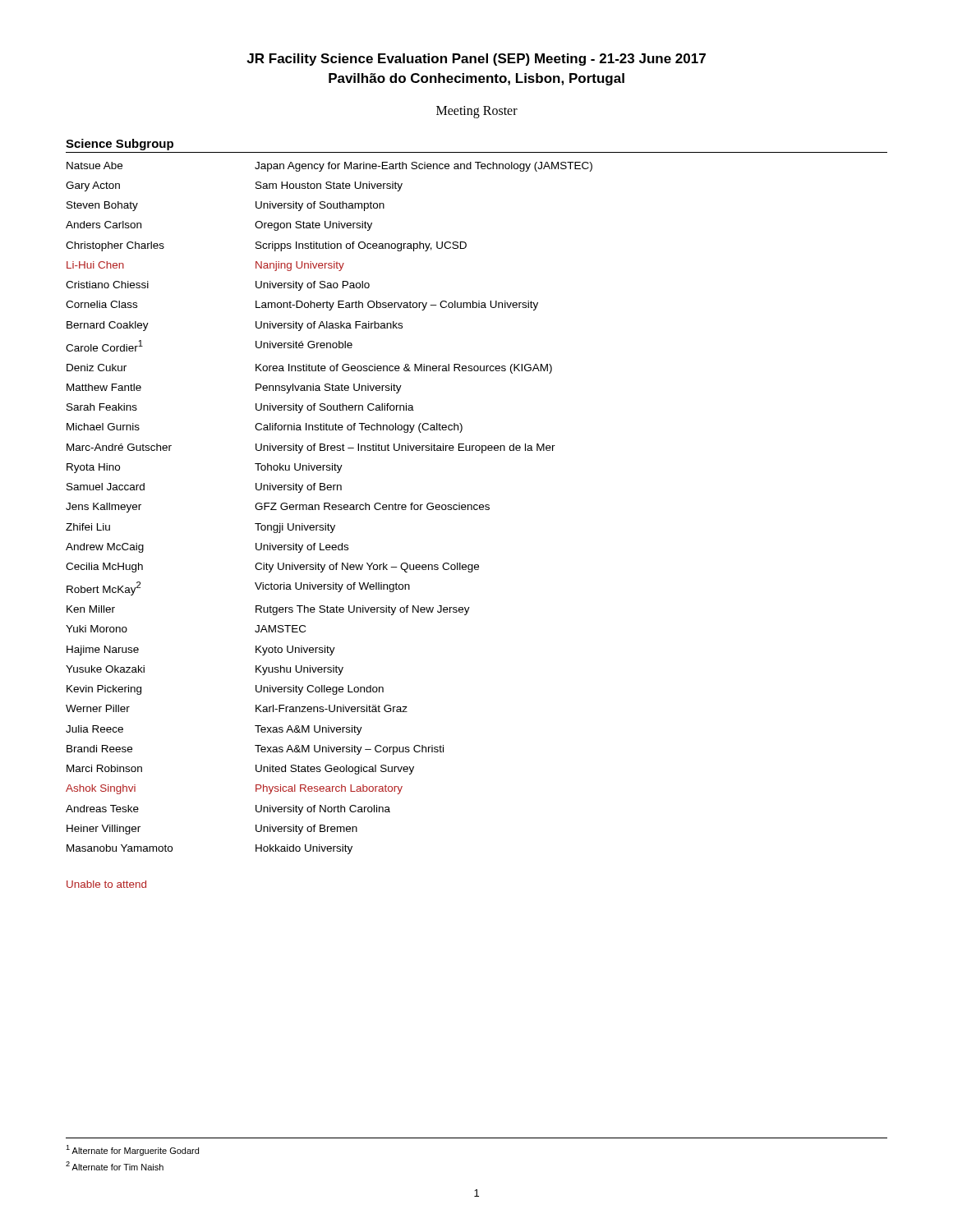Locate the block of text that opens with "2 Alternate for Tim"
The image size is (953, 1232).
(115, 1166)
